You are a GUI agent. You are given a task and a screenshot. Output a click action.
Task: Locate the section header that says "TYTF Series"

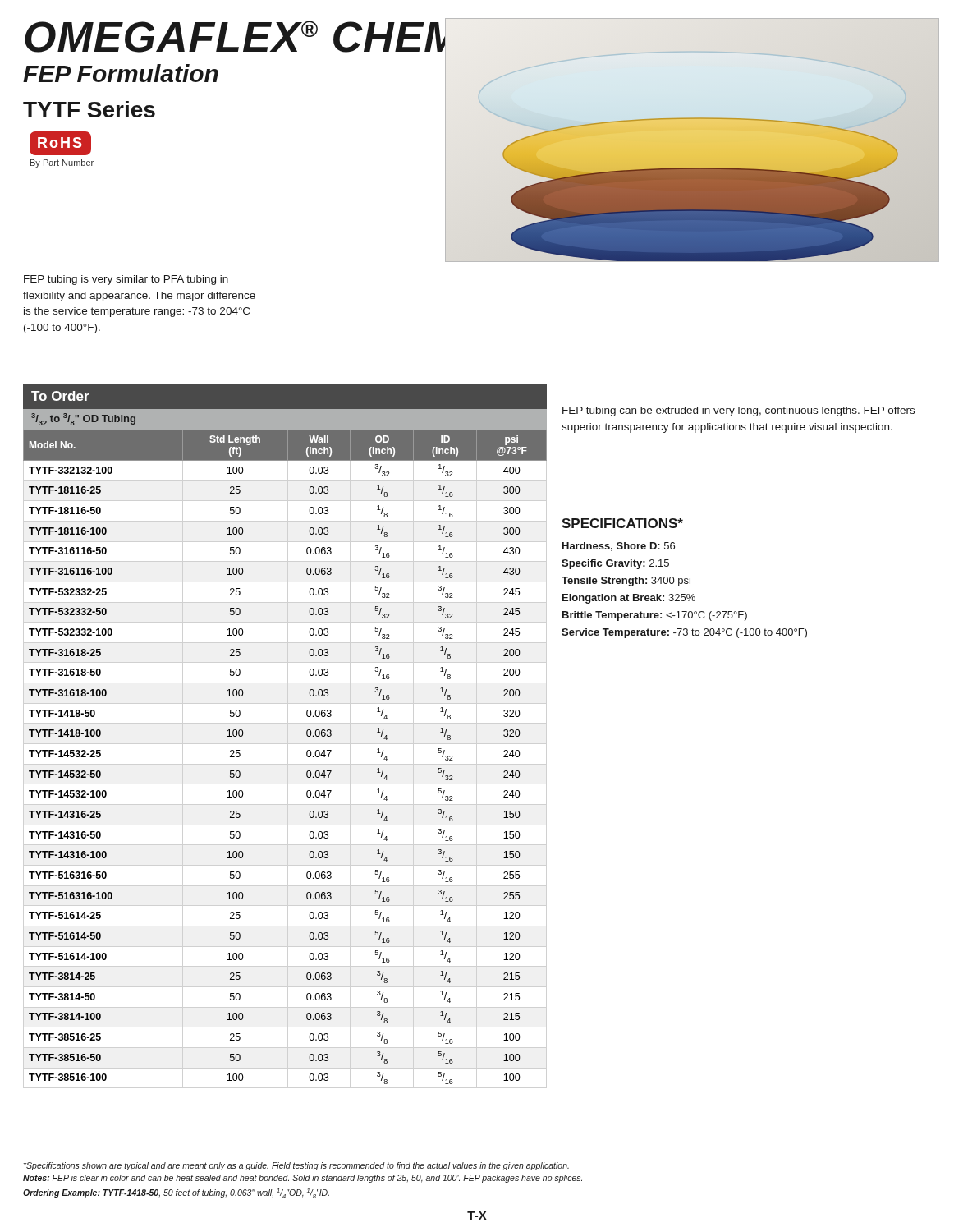[x=89, y=110]
